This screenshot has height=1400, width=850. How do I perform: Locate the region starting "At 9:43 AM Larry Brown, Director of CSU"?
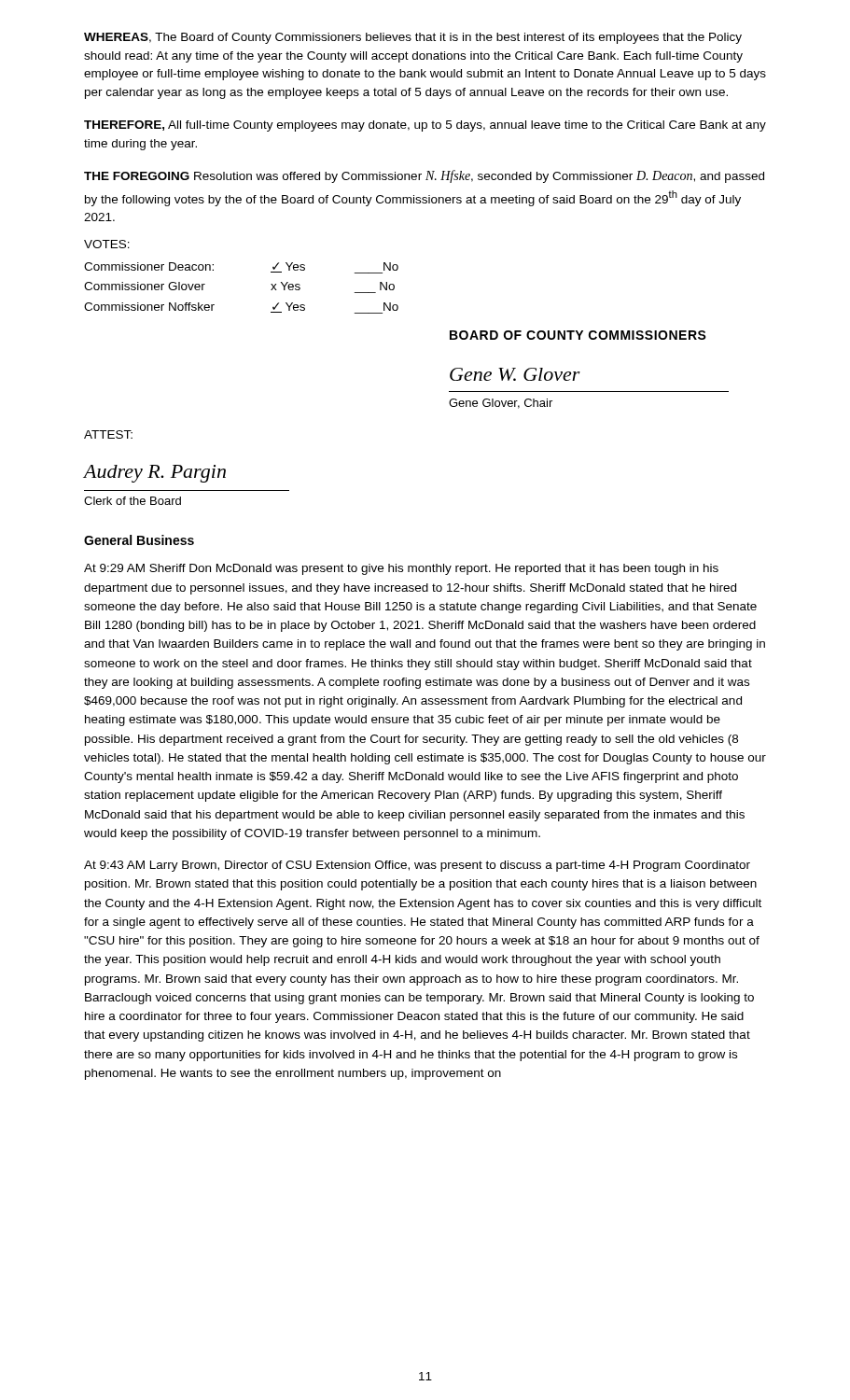pyautogui.click(x=423, y=969)
